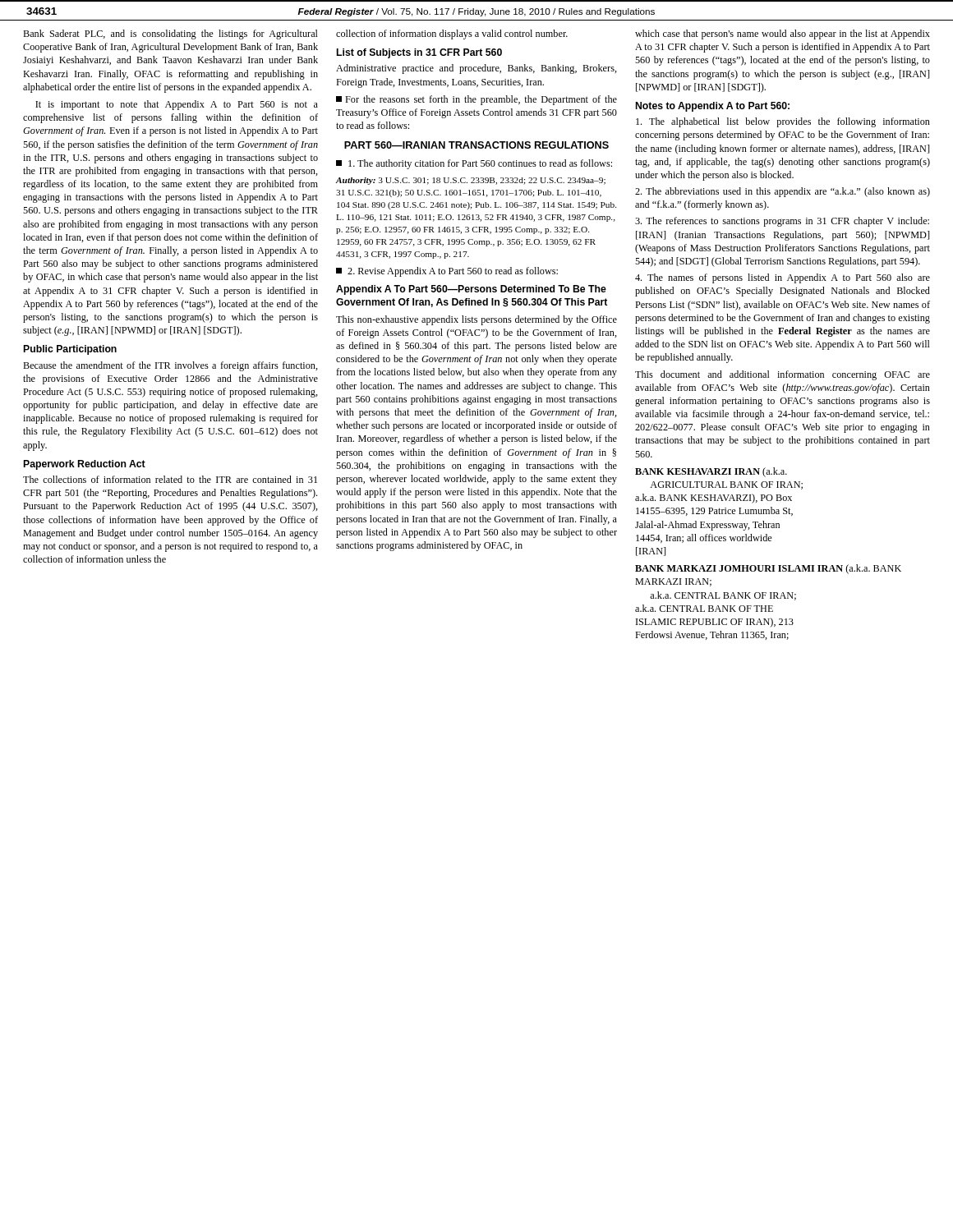
Task: Find the text block containing "The collections of information related to the"
Action: pos(170,520)
